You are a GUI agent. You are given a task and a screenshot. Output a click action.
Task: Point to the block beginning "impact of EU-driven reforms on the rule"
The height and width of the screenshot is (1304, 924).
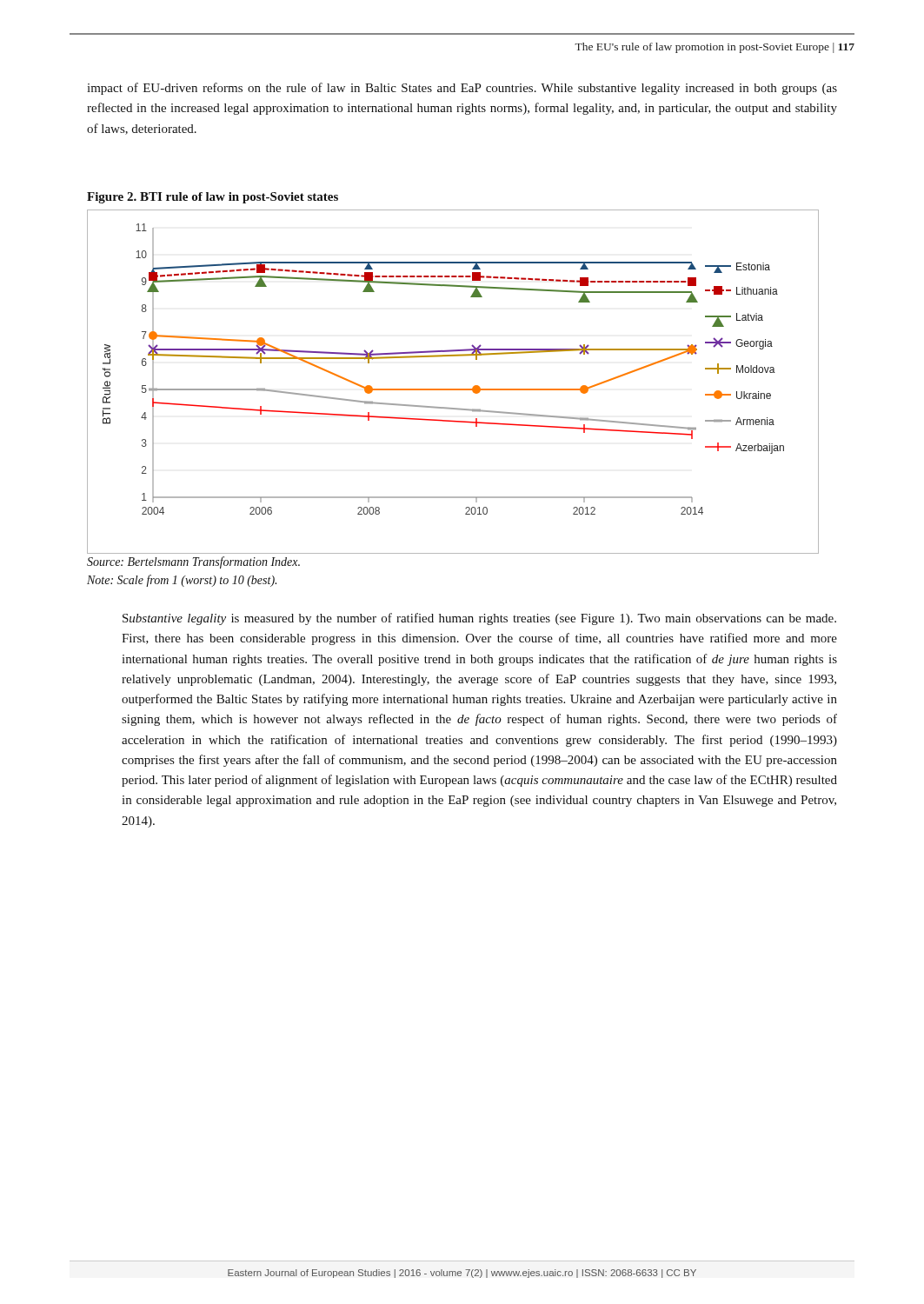pyautogui.click(x=462, y=108)
